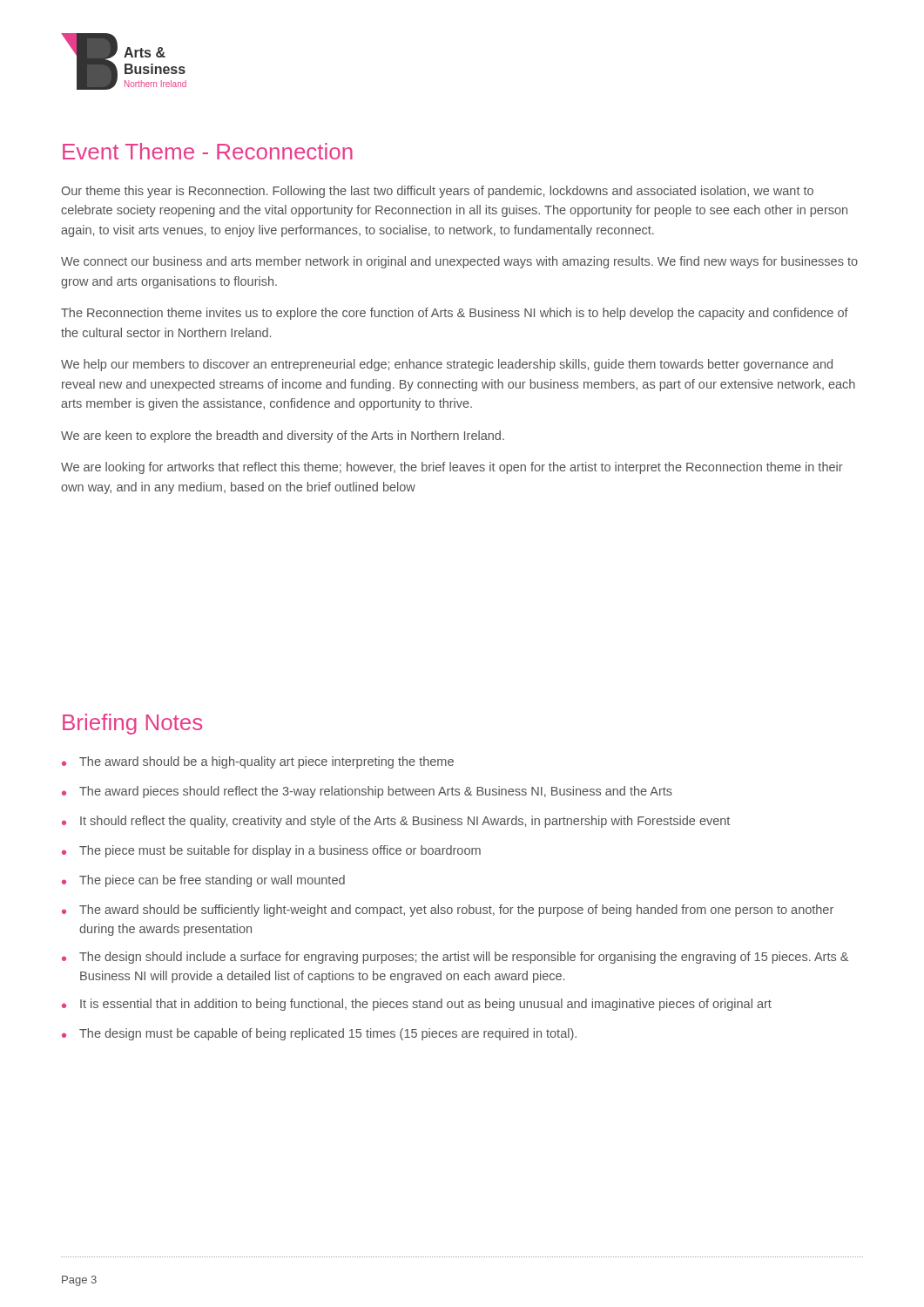Point to the text starting "Our theme this year"

(x=455, y=210)
